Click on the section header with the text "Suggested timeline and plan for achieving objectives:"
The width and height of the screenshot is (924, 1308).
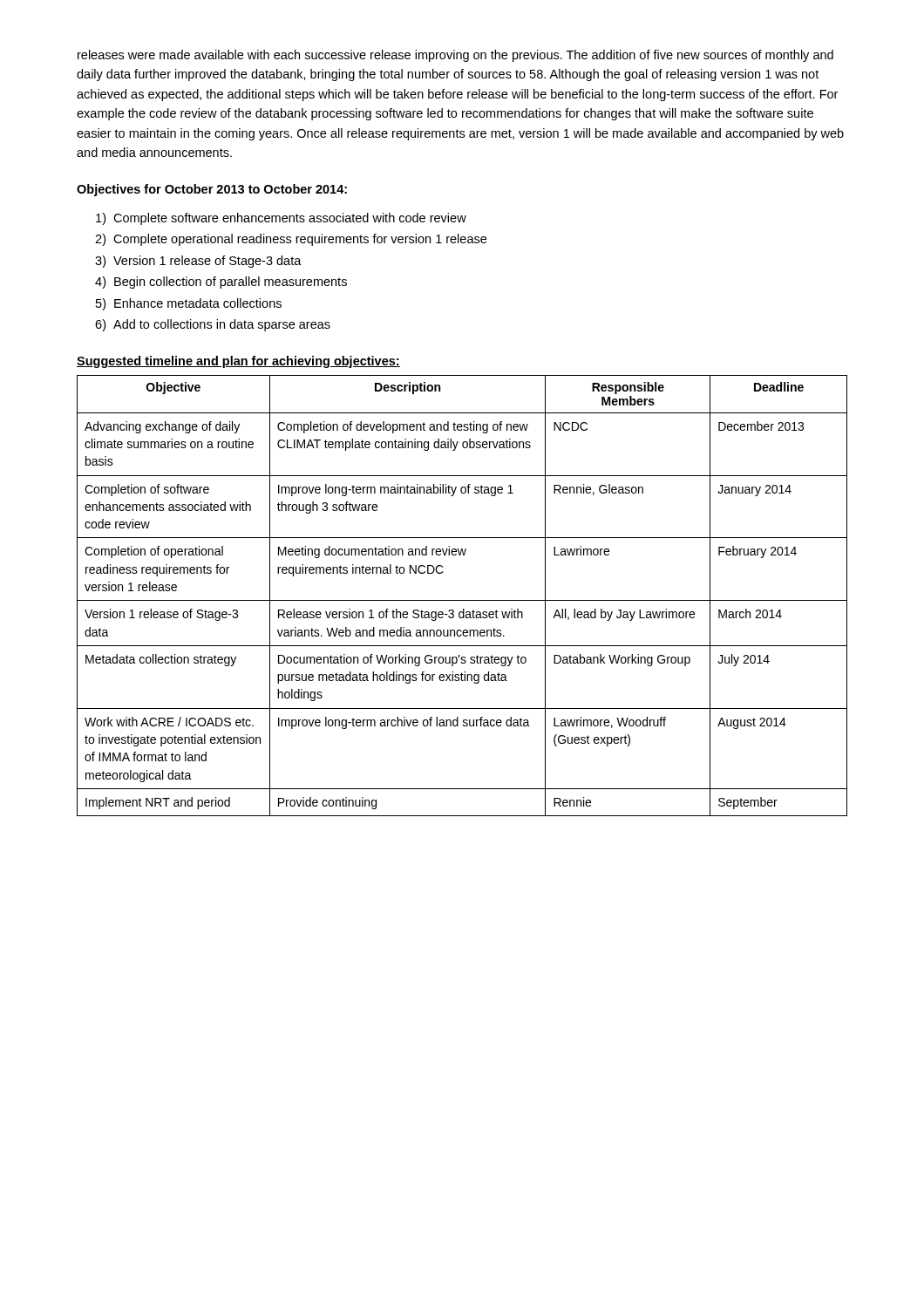pos(238,361)
